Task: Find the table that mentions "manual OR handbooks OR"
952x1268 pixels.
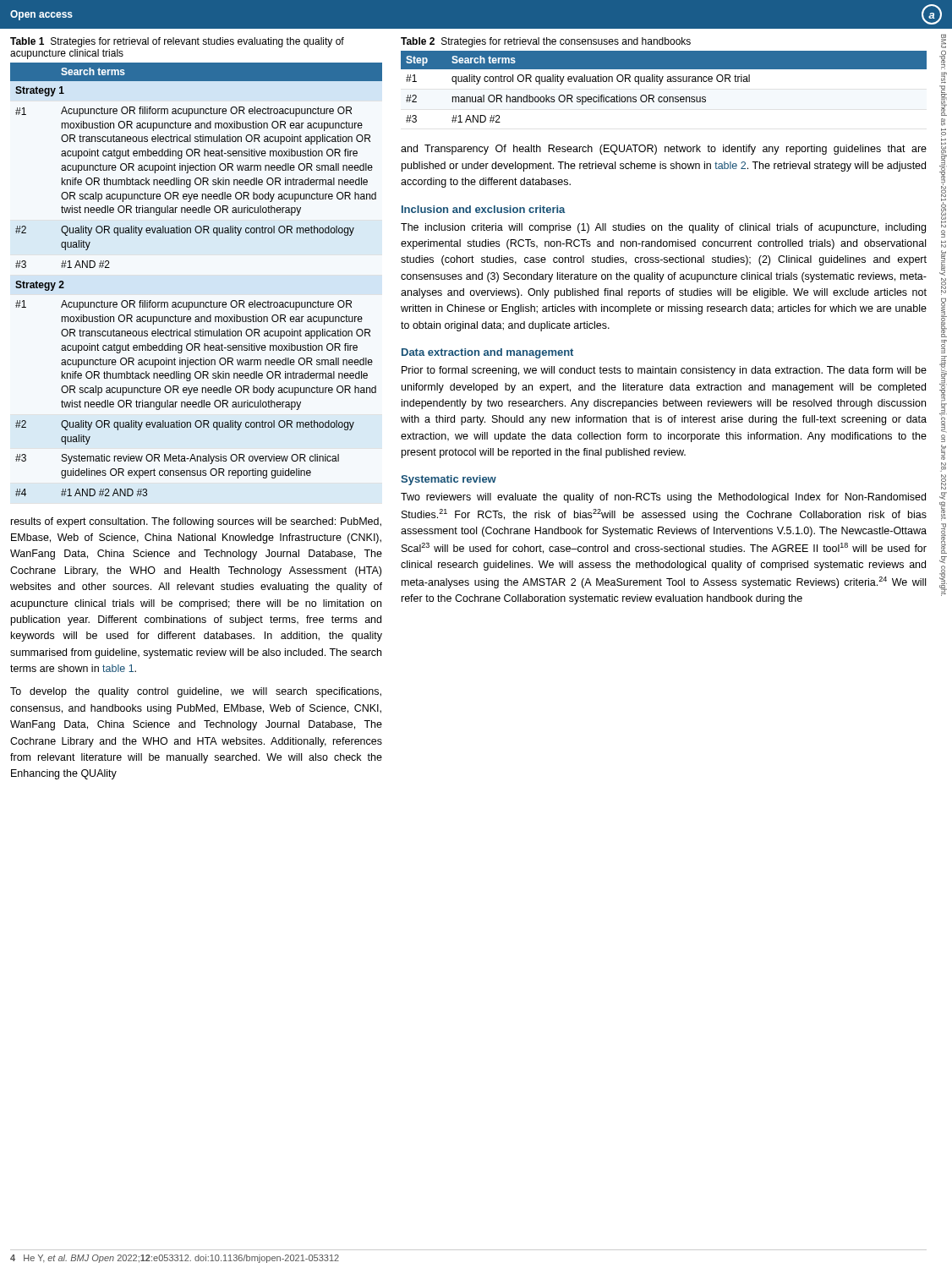Action: (x=664, y=83)
